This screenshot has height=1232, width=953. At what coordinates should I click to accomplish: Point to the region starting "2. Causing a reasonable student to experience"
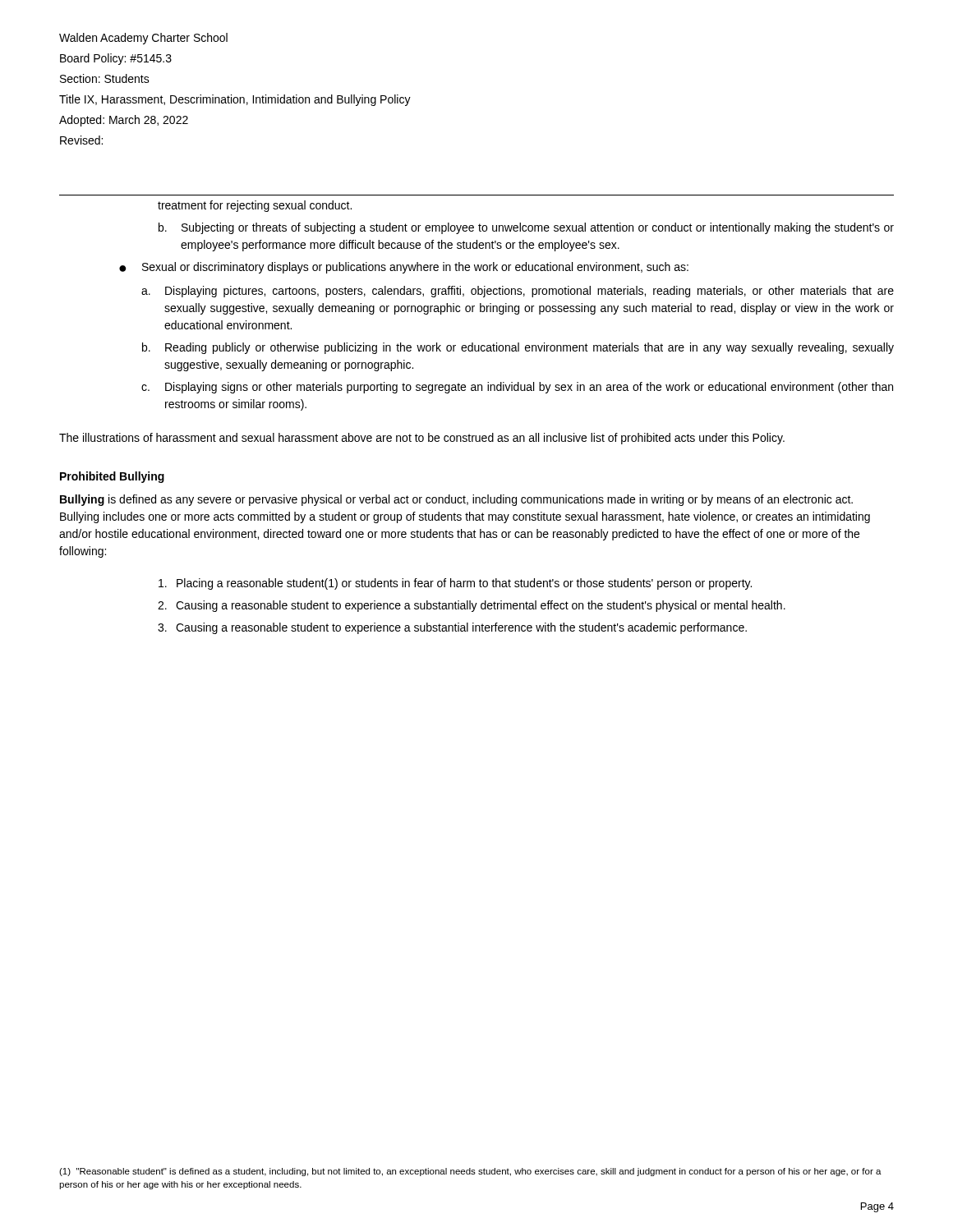pos(526,606)
